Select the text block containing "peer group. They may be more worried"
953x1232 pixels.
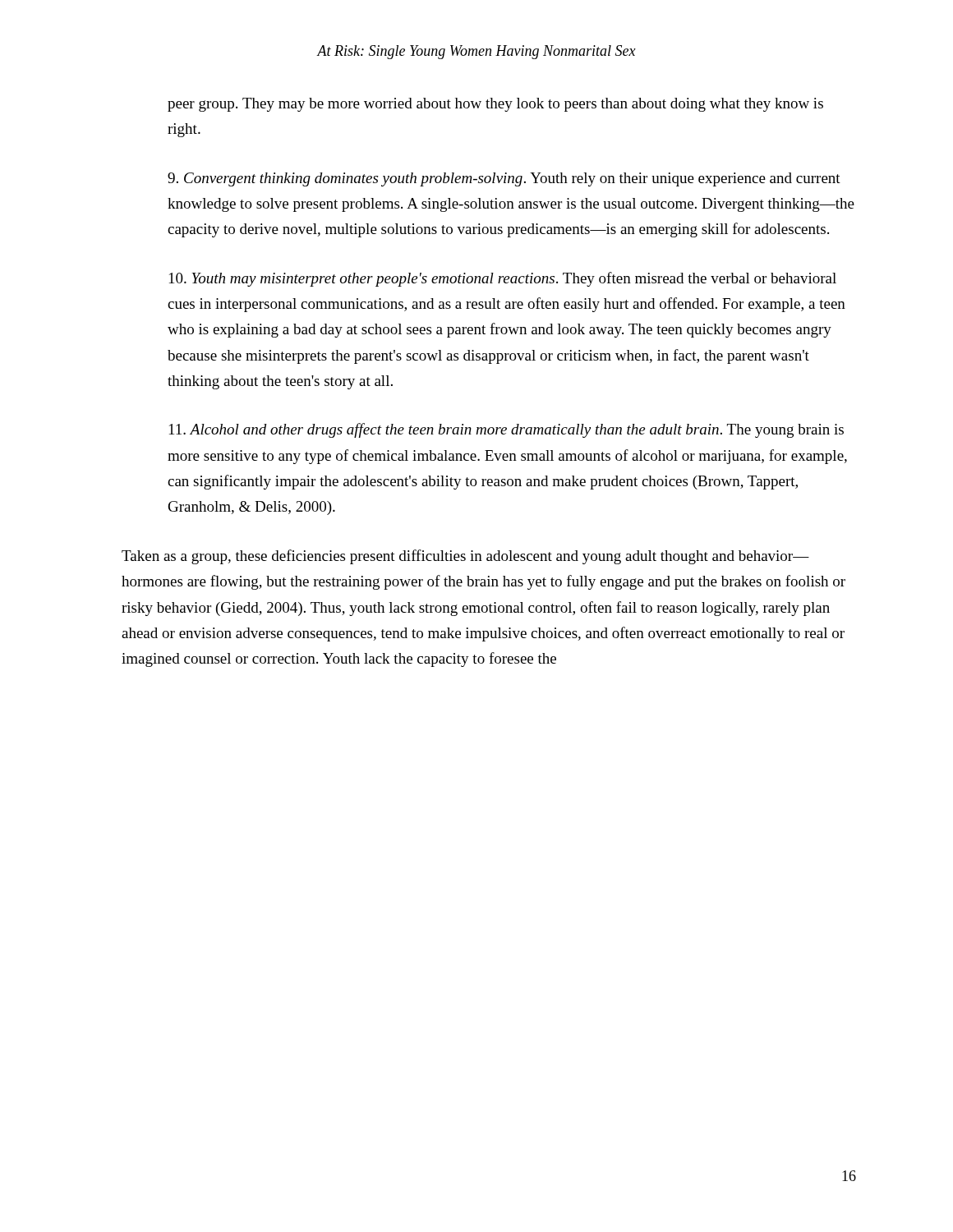[x=512, y=116]
